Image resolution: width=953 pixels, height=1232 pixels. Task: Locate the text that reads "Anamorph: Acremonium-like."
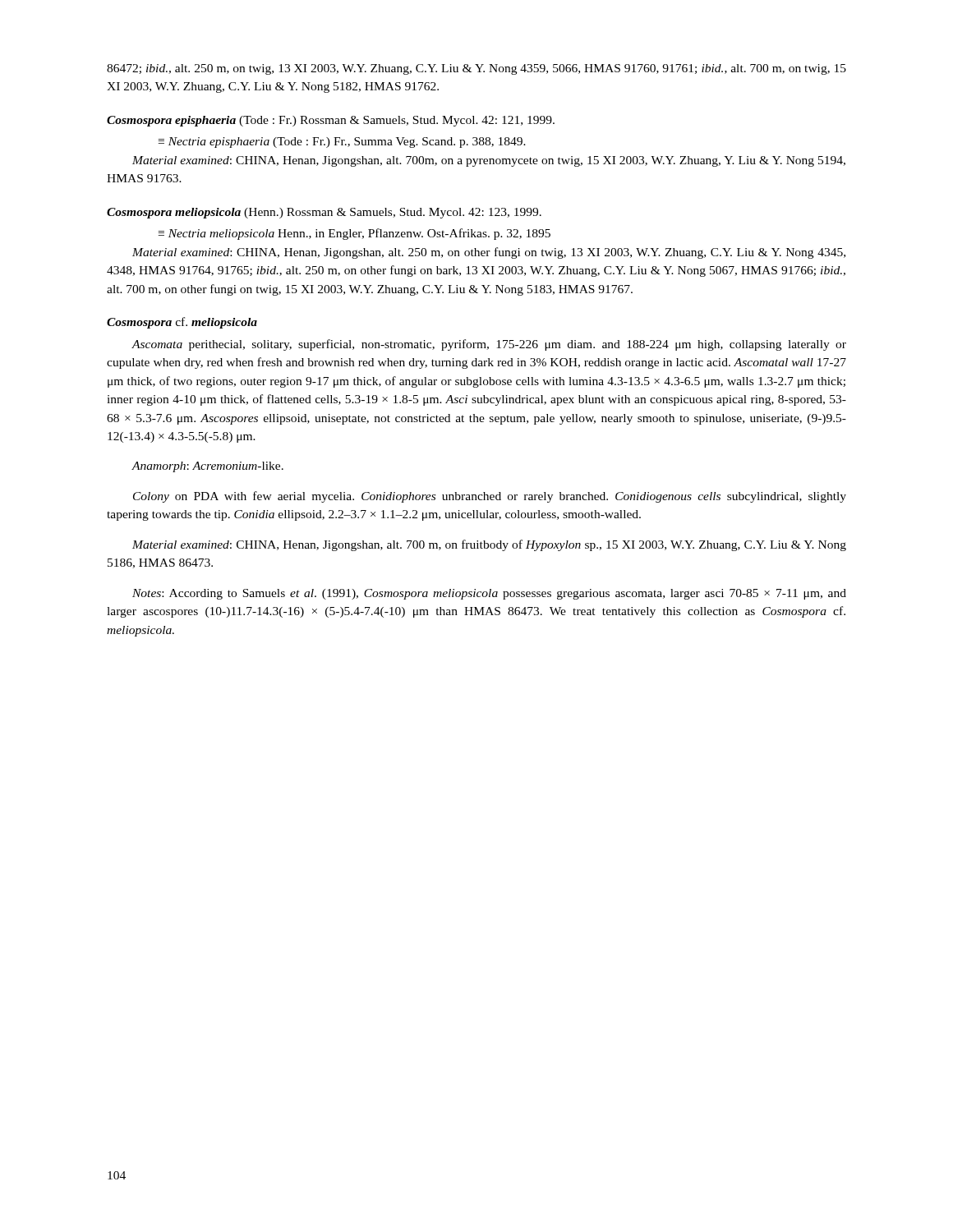coord(207,467)
